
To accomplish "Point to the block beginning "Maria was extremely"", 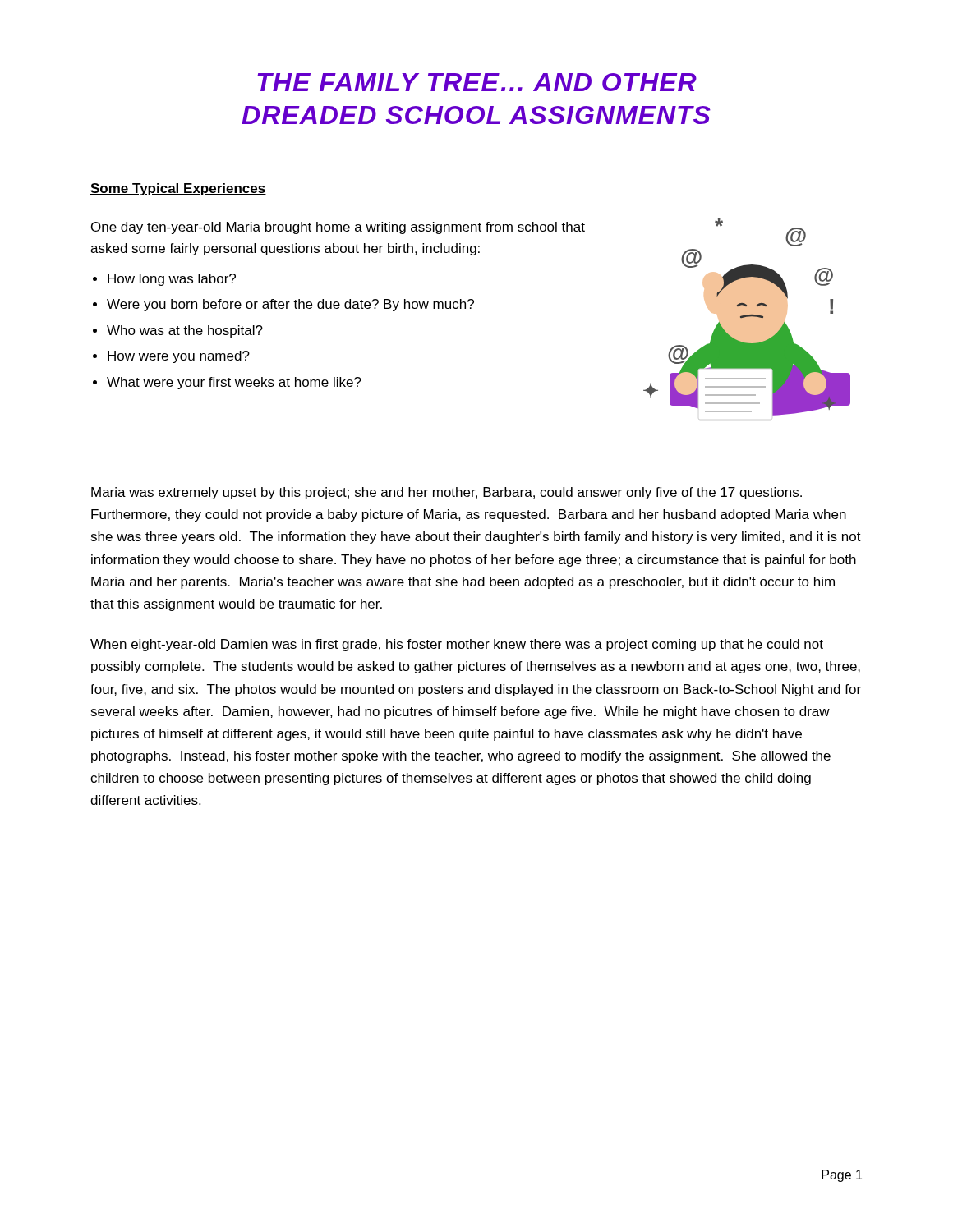I will click(x=475, y=548).
